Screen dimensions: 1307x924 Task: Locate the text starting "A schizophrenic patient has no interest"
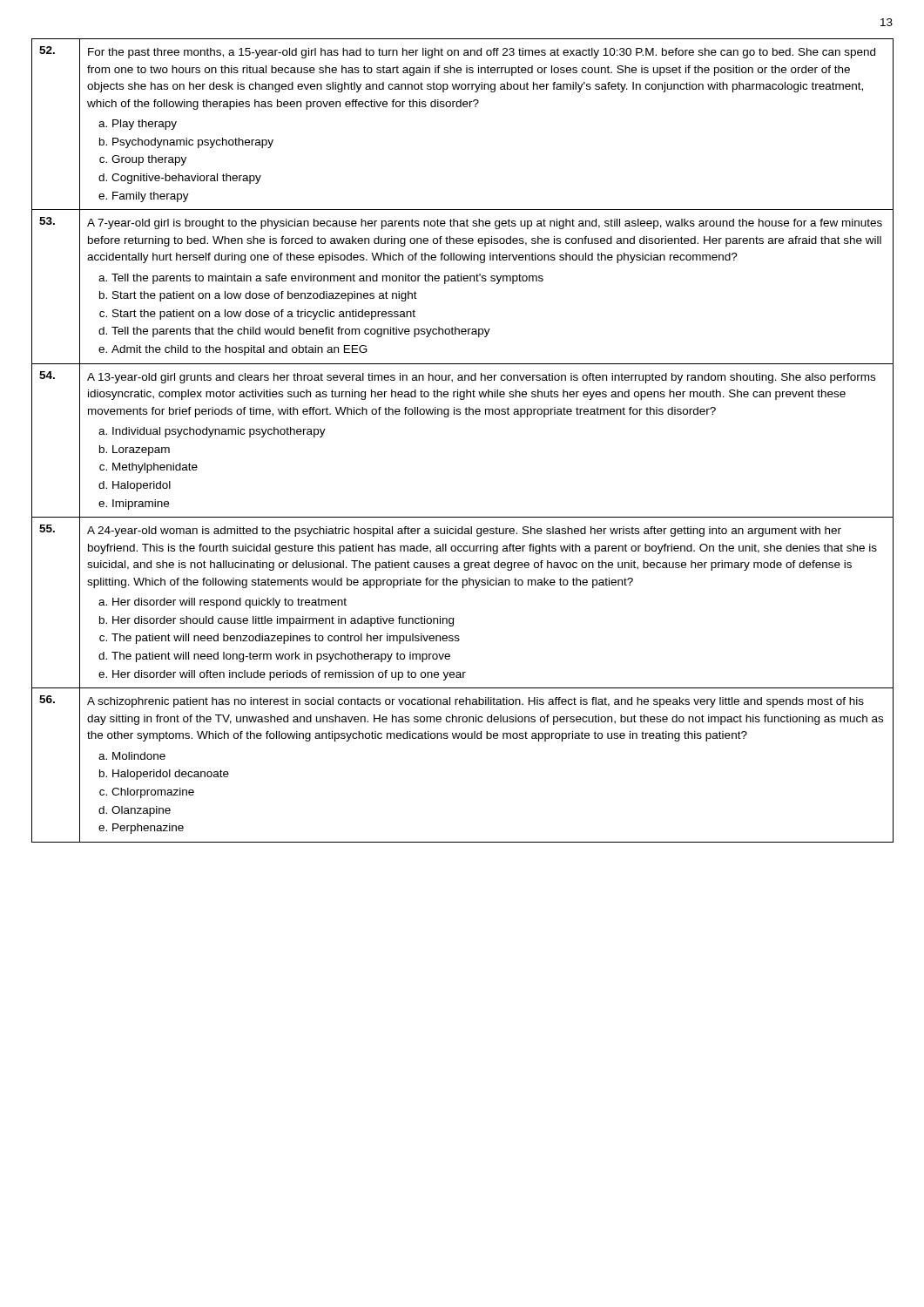[486, 718]
